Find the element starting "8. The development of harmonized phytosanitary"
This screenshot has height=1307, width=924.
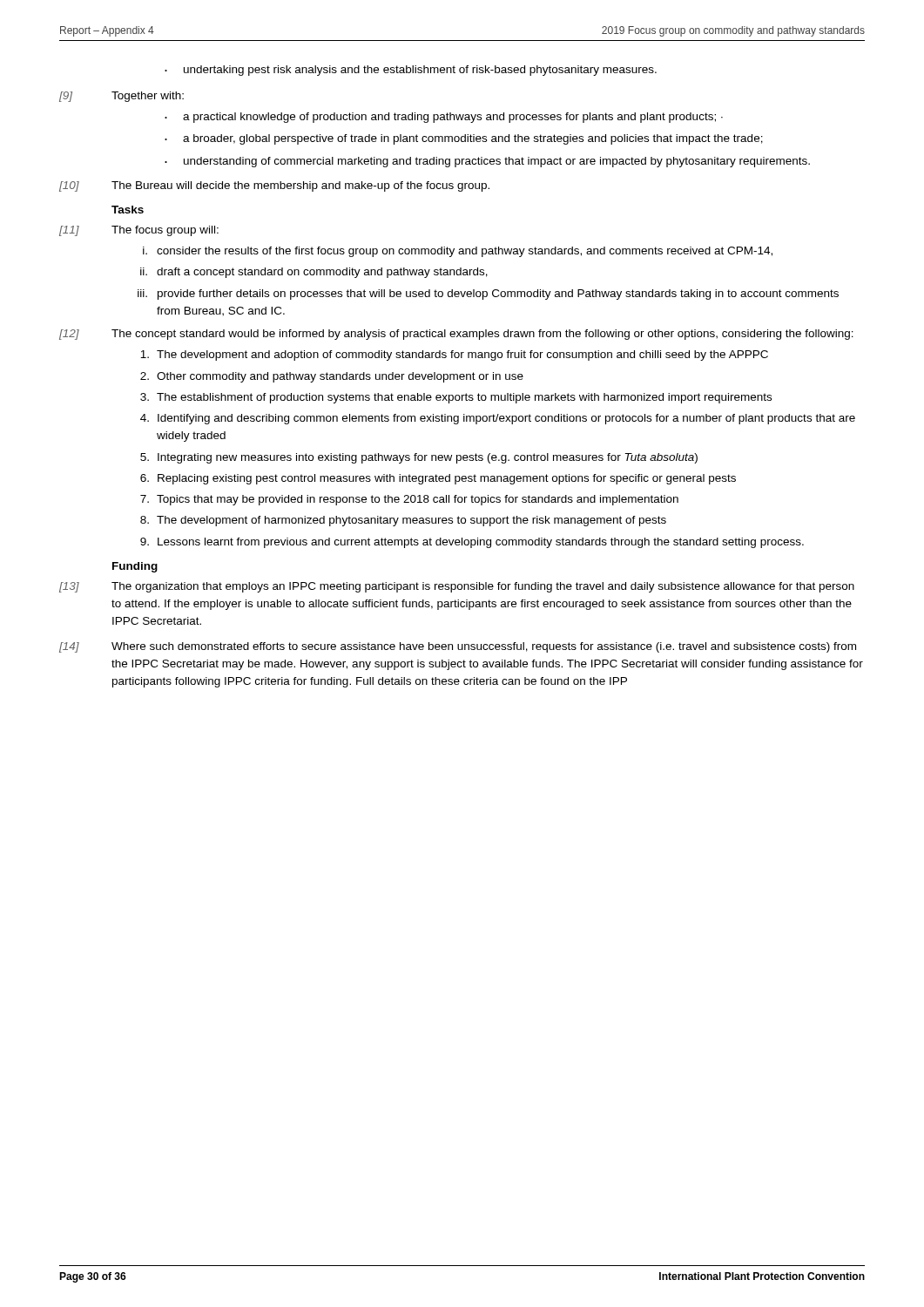coord(398,521)
